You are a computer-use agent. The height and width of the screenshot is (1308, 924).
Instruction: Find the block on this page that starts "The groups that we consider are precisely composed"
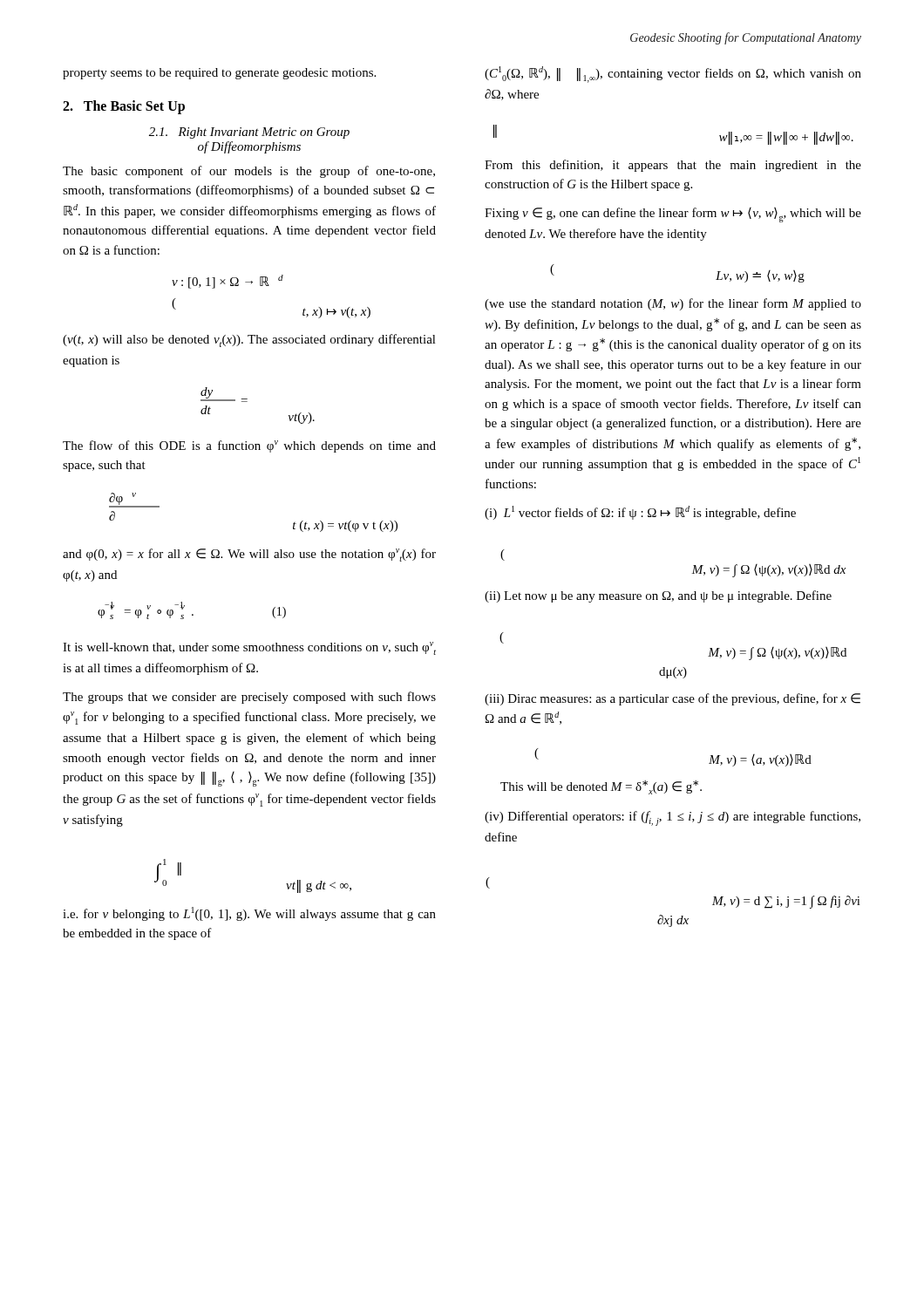(x=249, y=758)
